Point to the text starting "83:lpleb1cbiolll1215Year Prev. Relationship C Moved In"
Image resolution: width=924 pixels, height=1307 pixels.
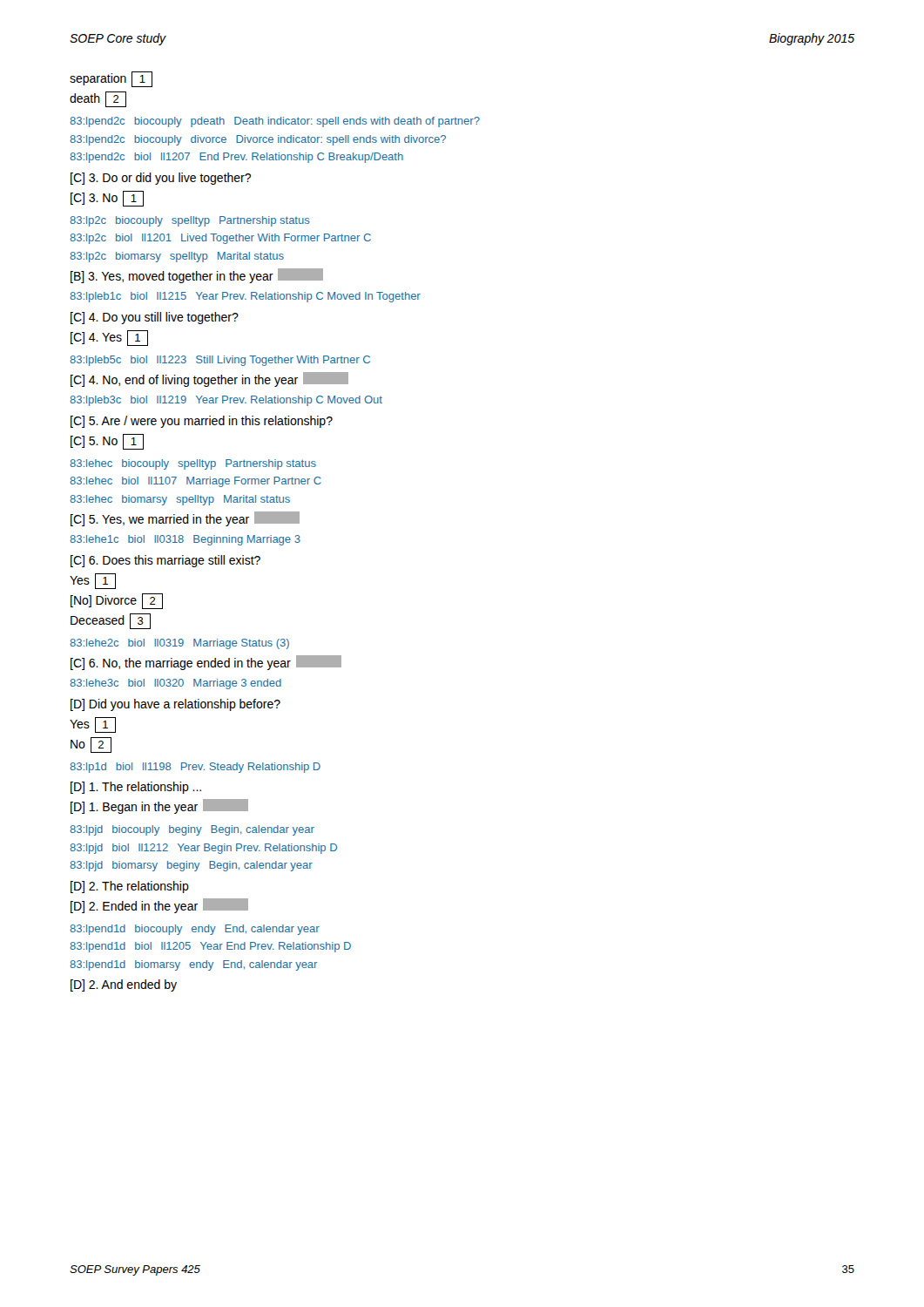(245, 296)
